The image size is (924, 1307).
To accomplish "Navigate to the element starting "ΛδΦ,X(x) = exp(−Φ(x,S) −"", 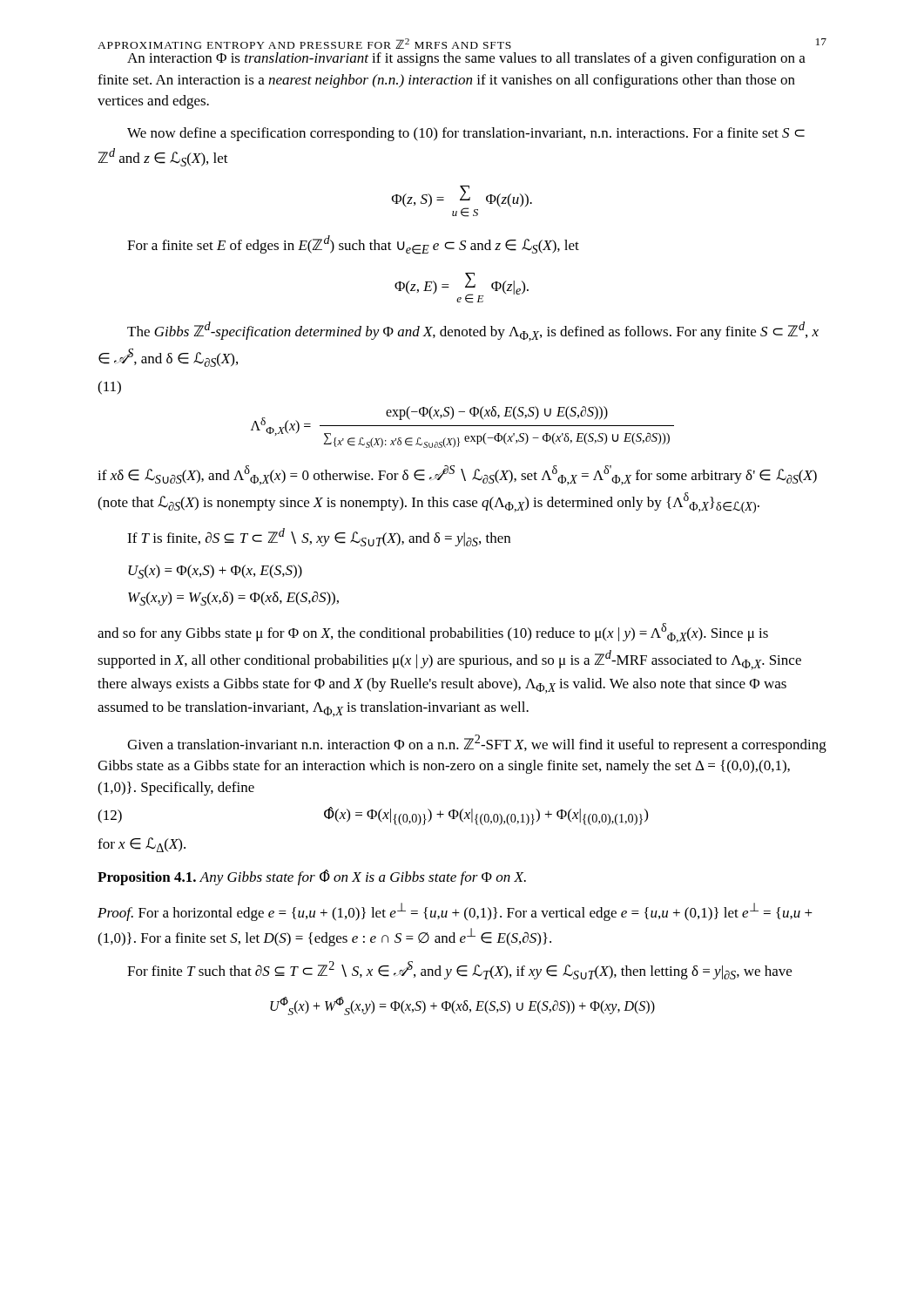I will coord(462,427).
